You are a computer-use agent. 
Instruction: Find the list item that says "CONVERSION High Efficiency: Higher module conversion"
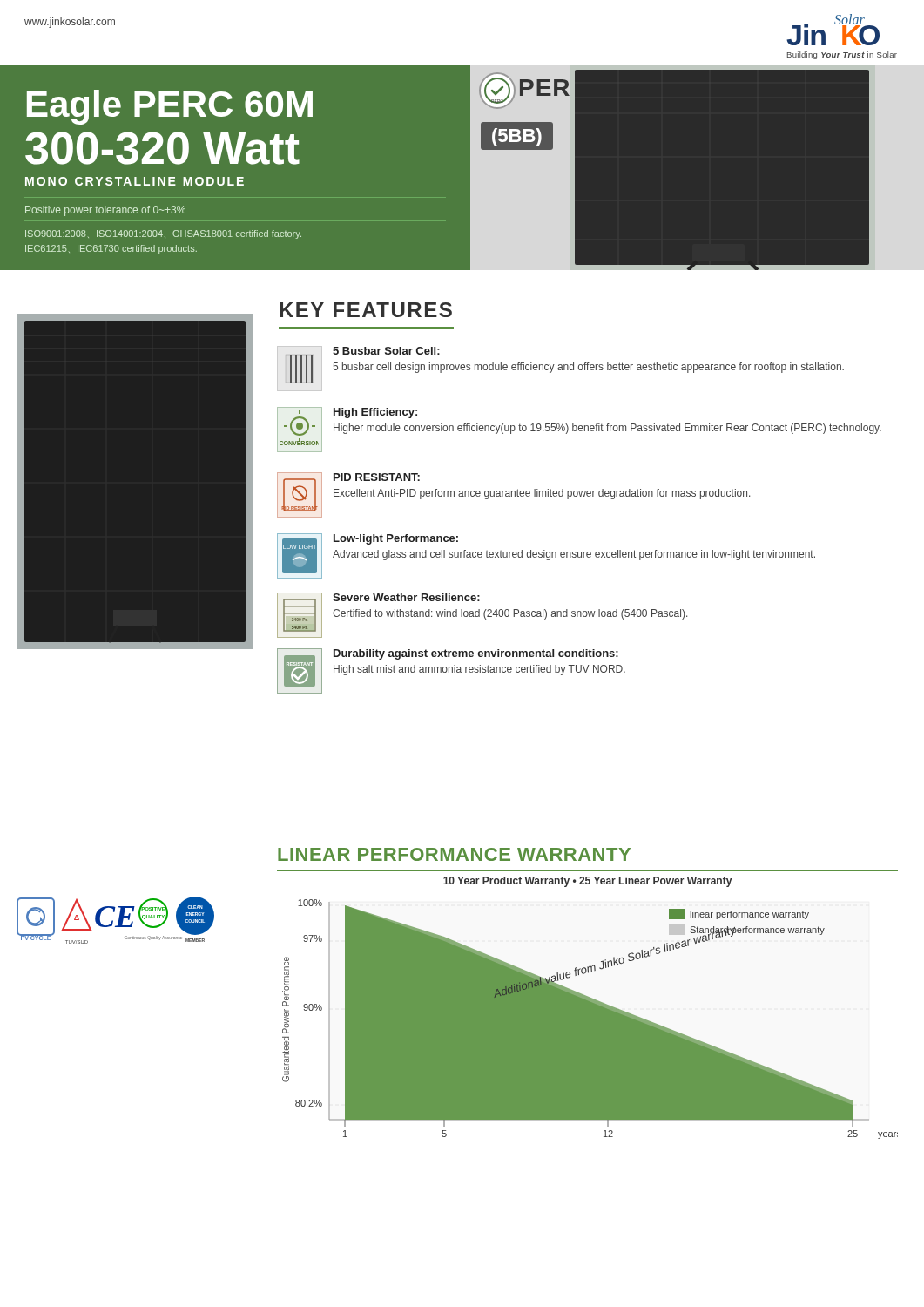(x=579, y=429)
